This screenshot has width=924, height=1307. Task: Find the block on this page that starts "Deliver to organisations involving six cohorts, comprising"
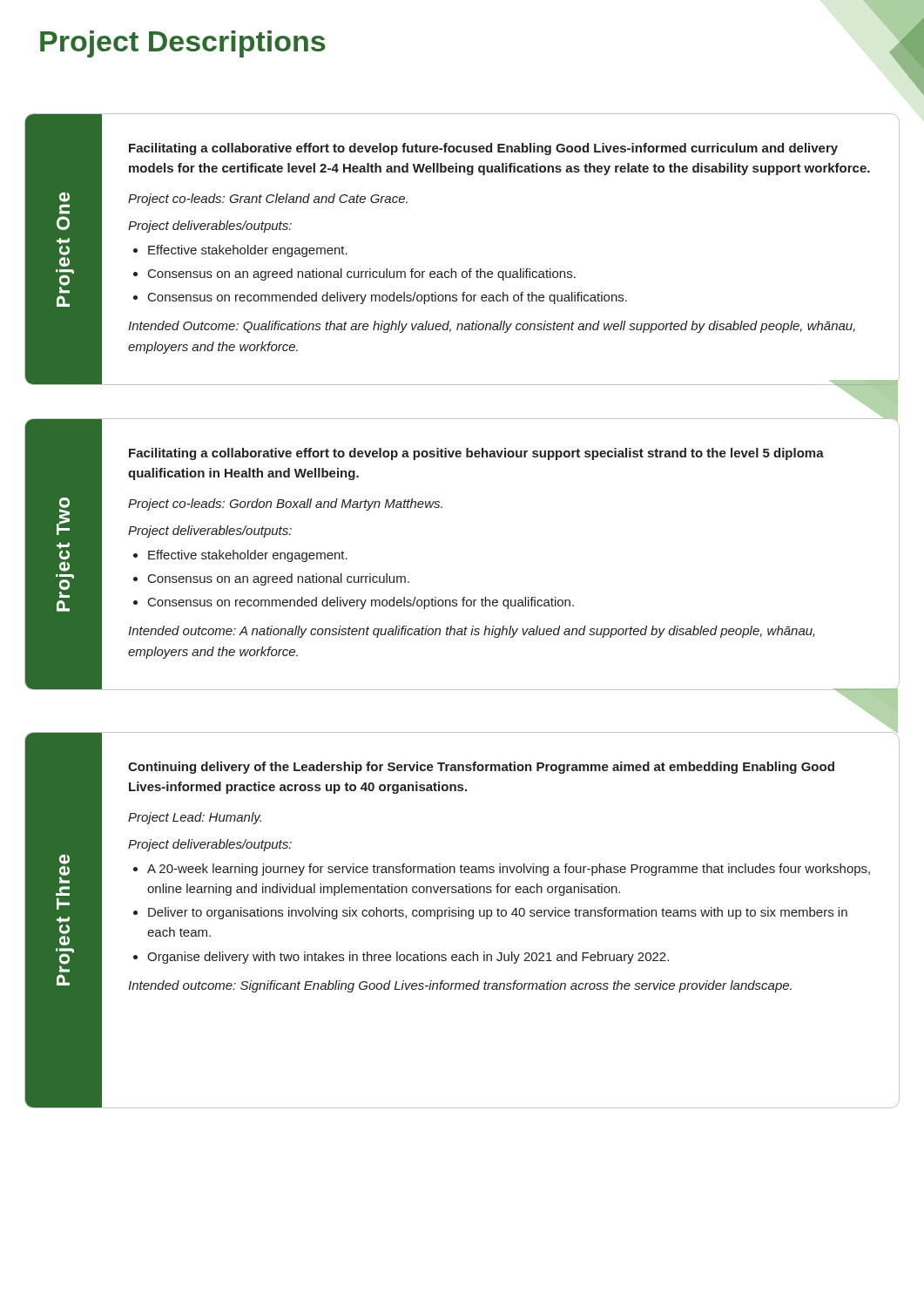pos(497,922)
